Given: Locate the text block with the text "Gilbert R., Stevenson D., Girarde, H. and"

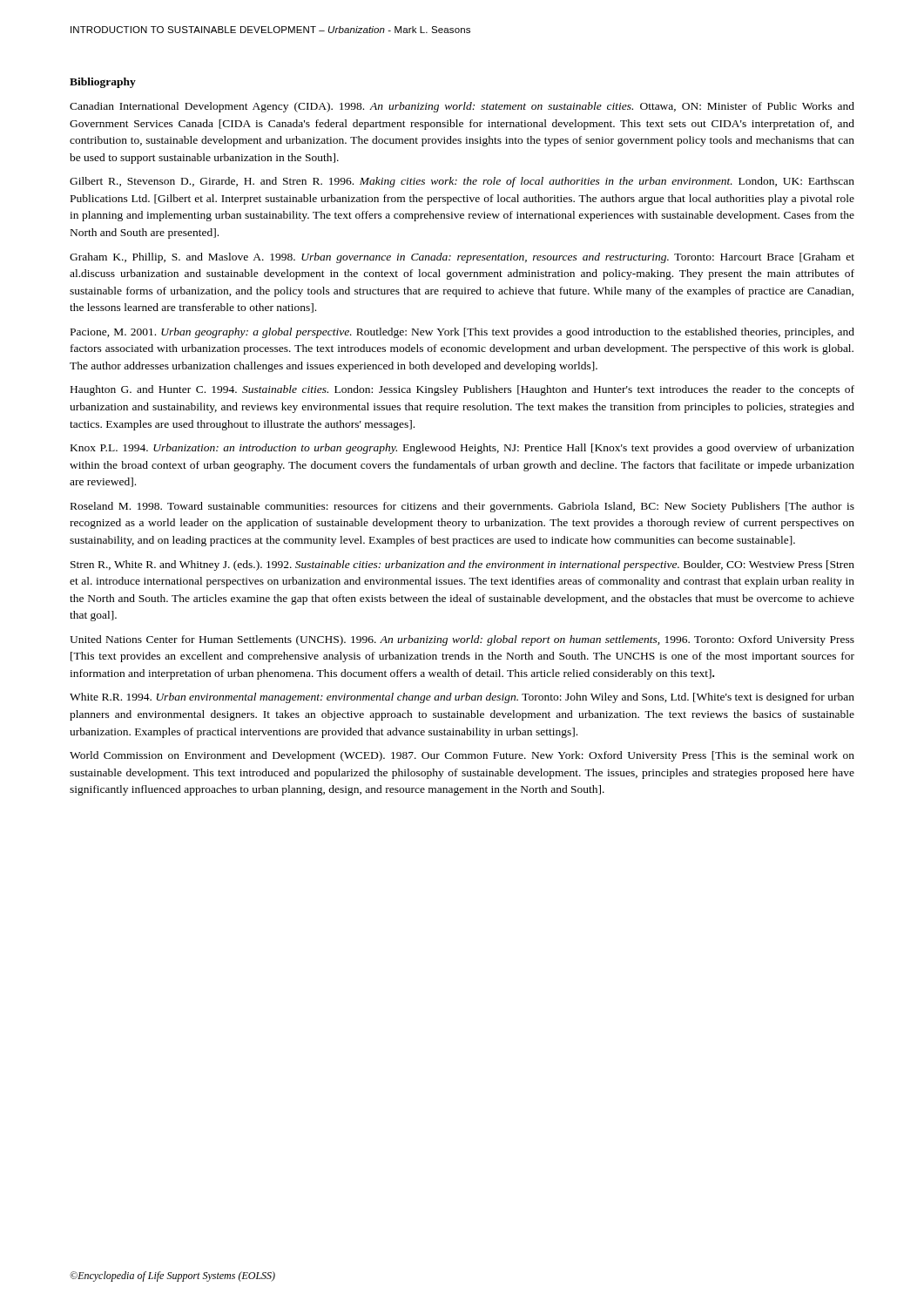Looking at the screenshot, I should [x=462, y=207].
